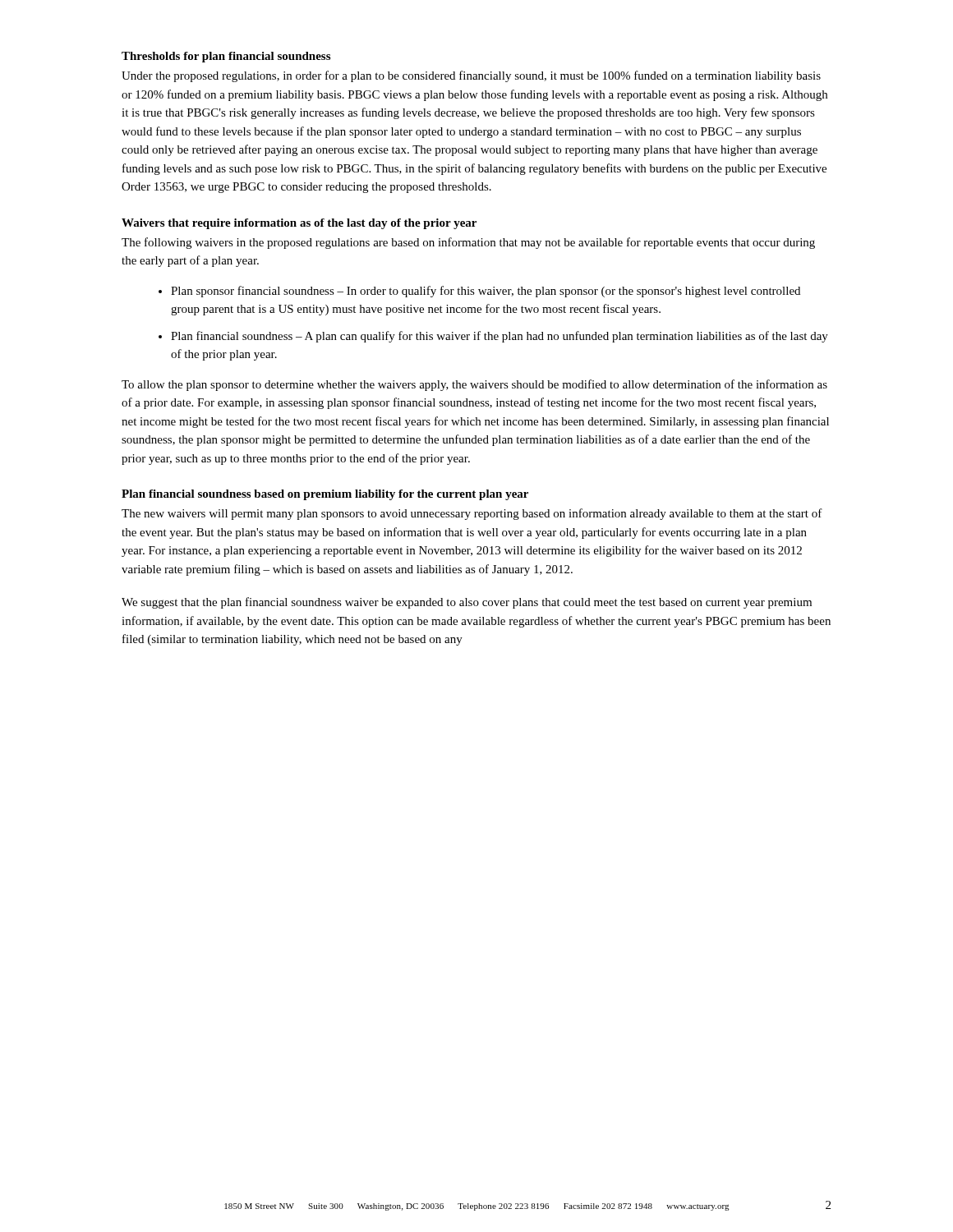Locate the section header containing "Plan financial soundness based on premium liability for"

pos(325,494)
